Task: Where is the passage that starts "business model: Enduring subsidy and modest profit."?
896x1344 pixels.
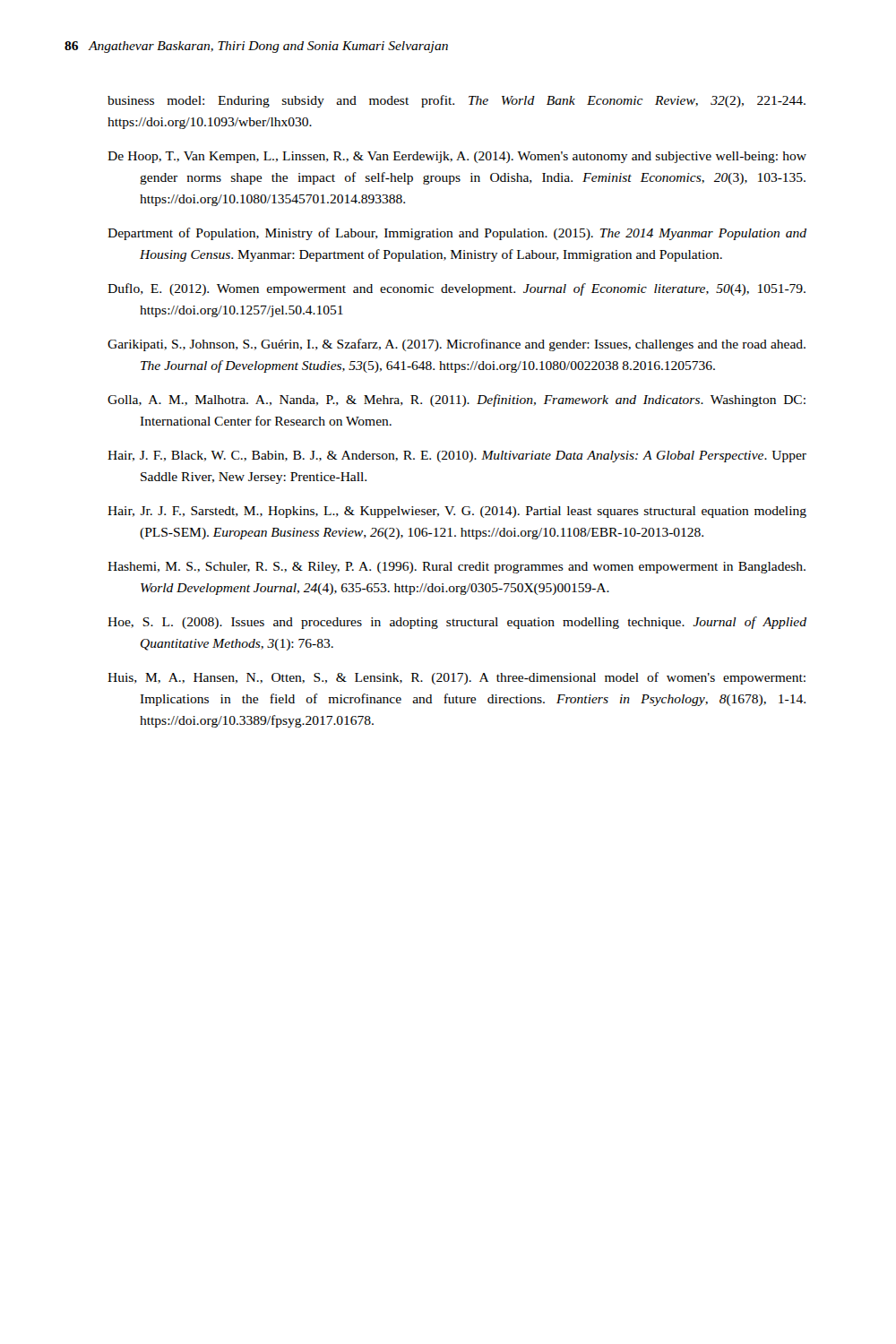Action: (457, 111)
